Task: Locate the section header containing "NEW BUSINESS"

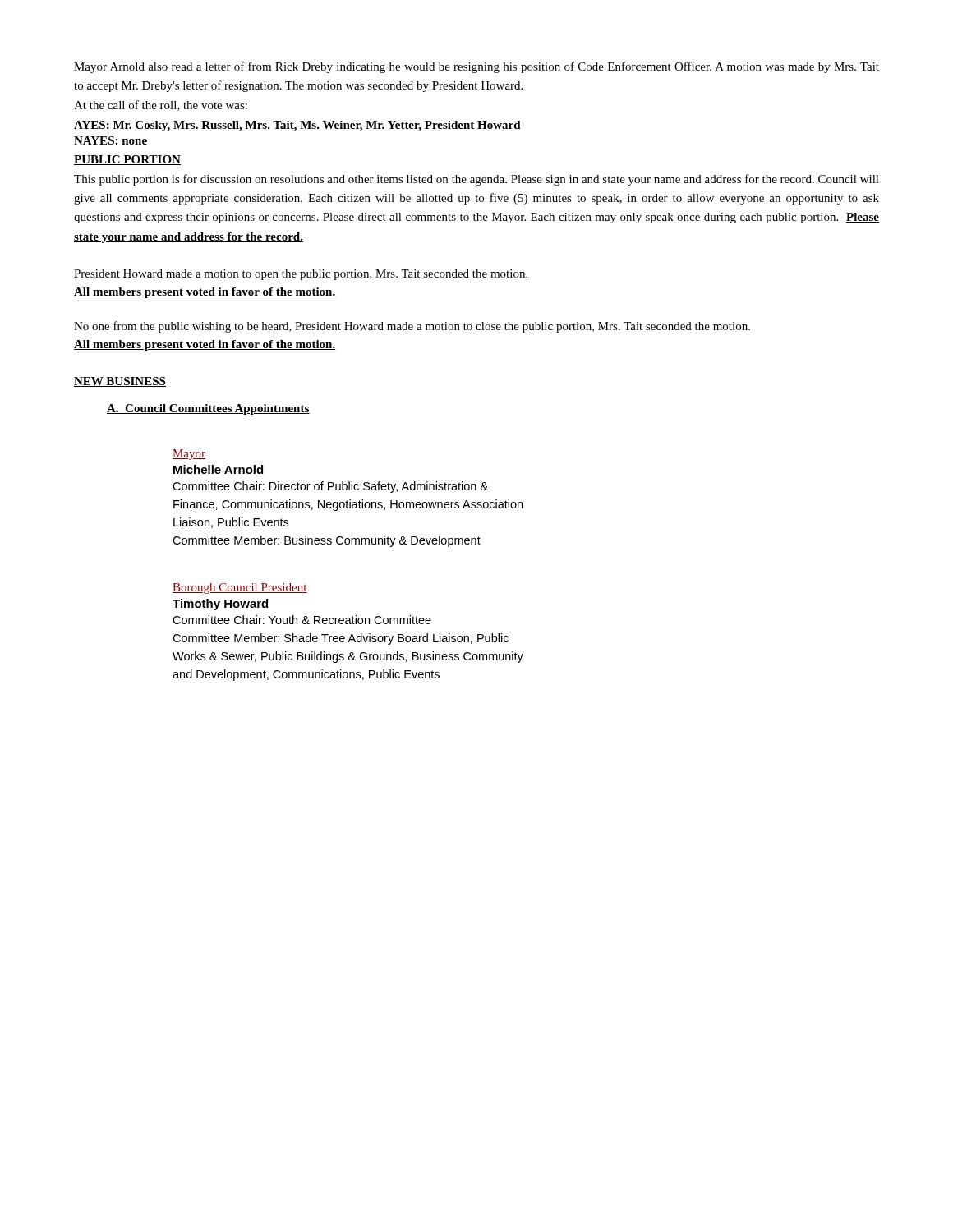Action: (120, 381)
